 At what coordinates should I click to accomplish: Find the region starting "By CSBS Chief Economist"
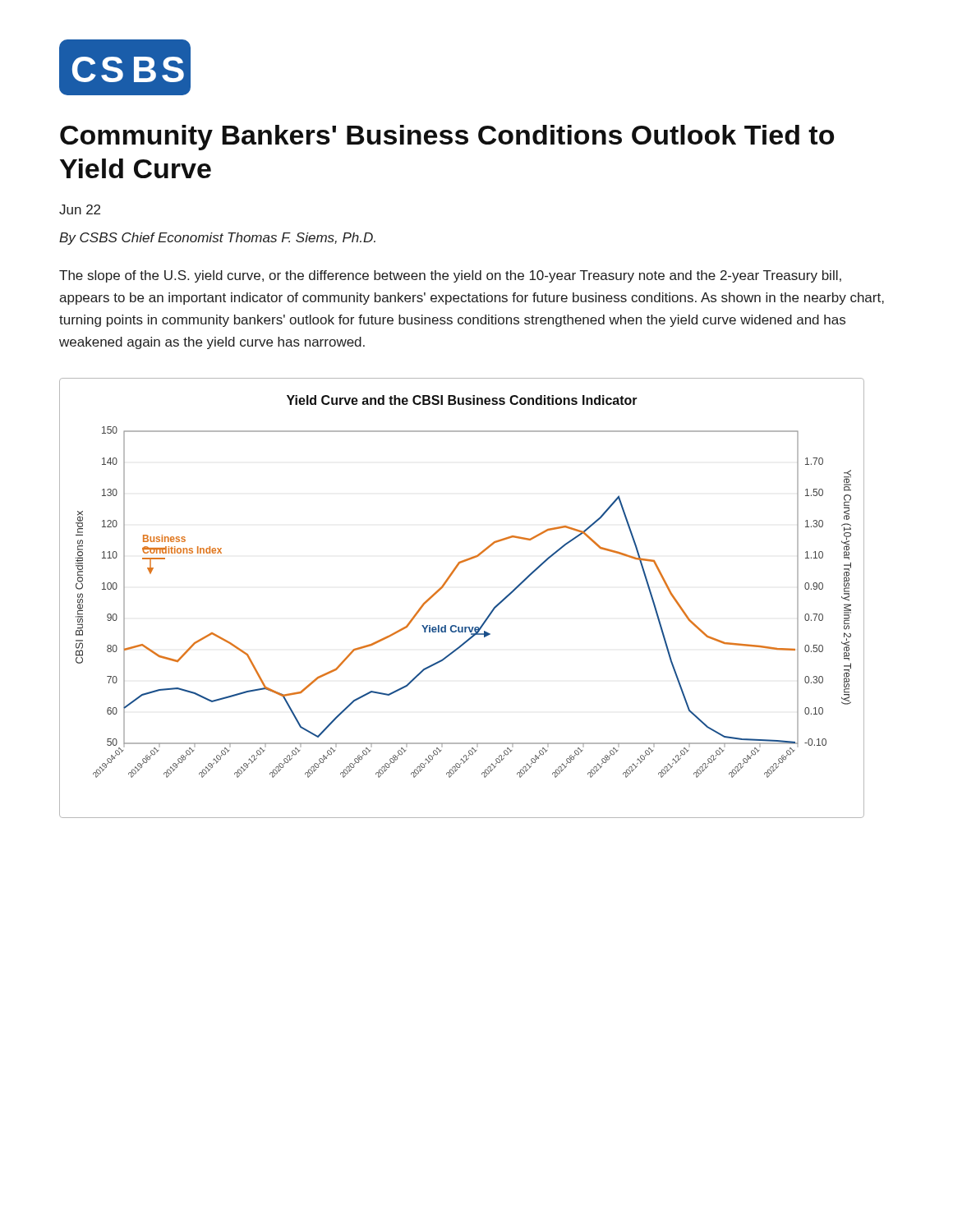click(218, 237)
